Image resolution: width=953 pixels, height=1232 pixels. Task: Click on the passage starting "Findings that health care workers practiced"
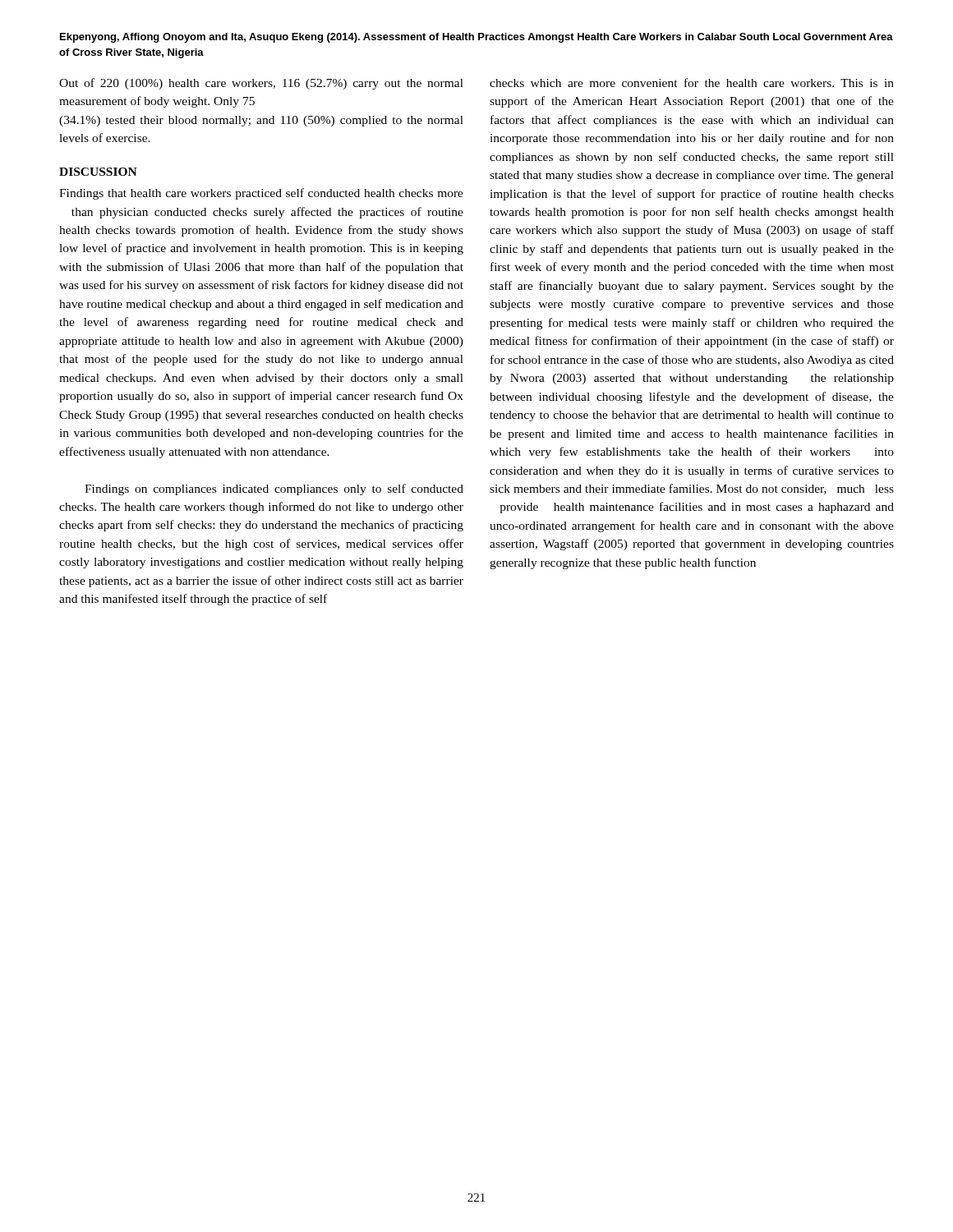(x=261, y=396)
